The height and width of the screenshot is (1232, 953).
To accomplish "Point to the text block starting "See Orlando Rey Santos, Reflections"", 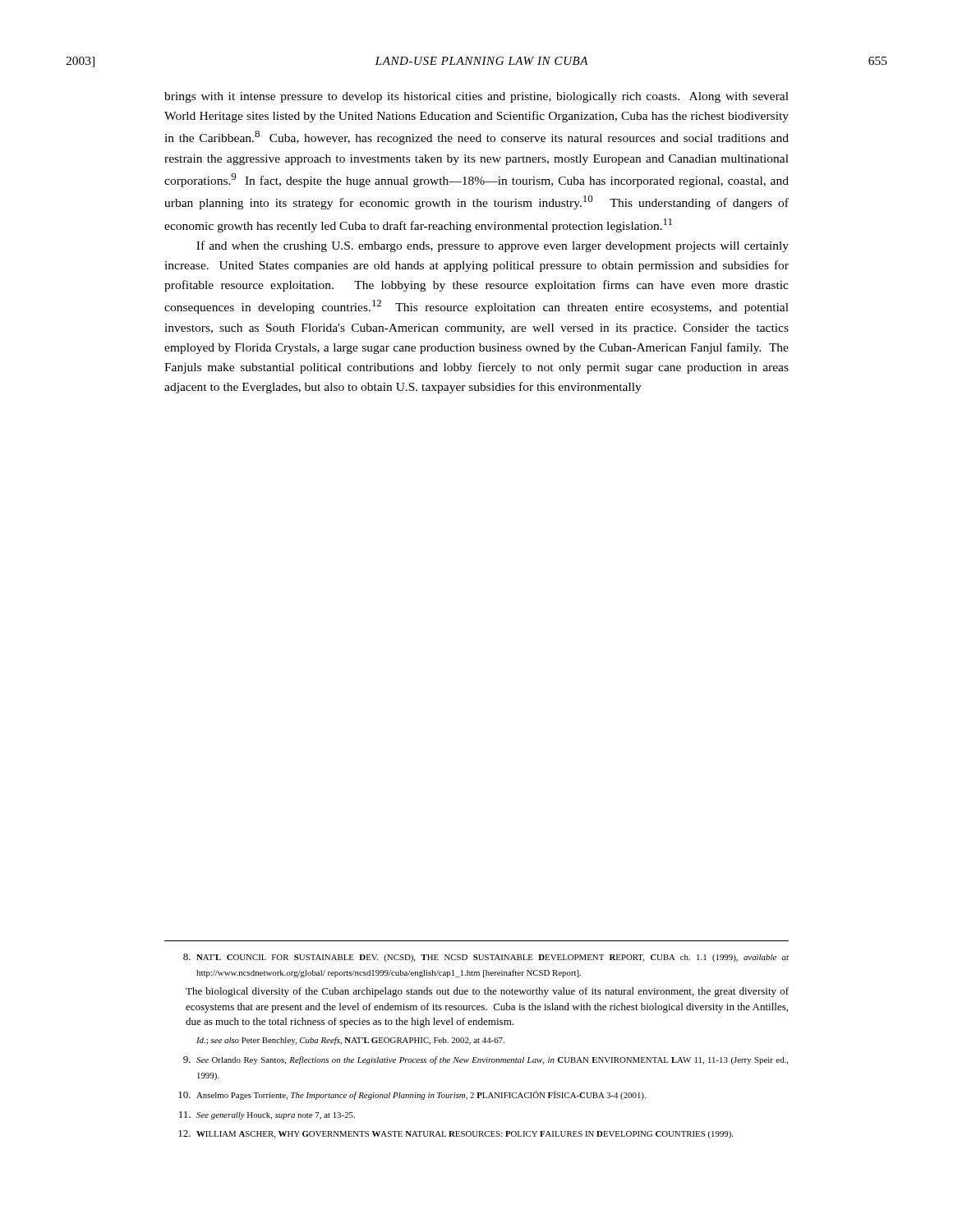I will click(476, 1068).
